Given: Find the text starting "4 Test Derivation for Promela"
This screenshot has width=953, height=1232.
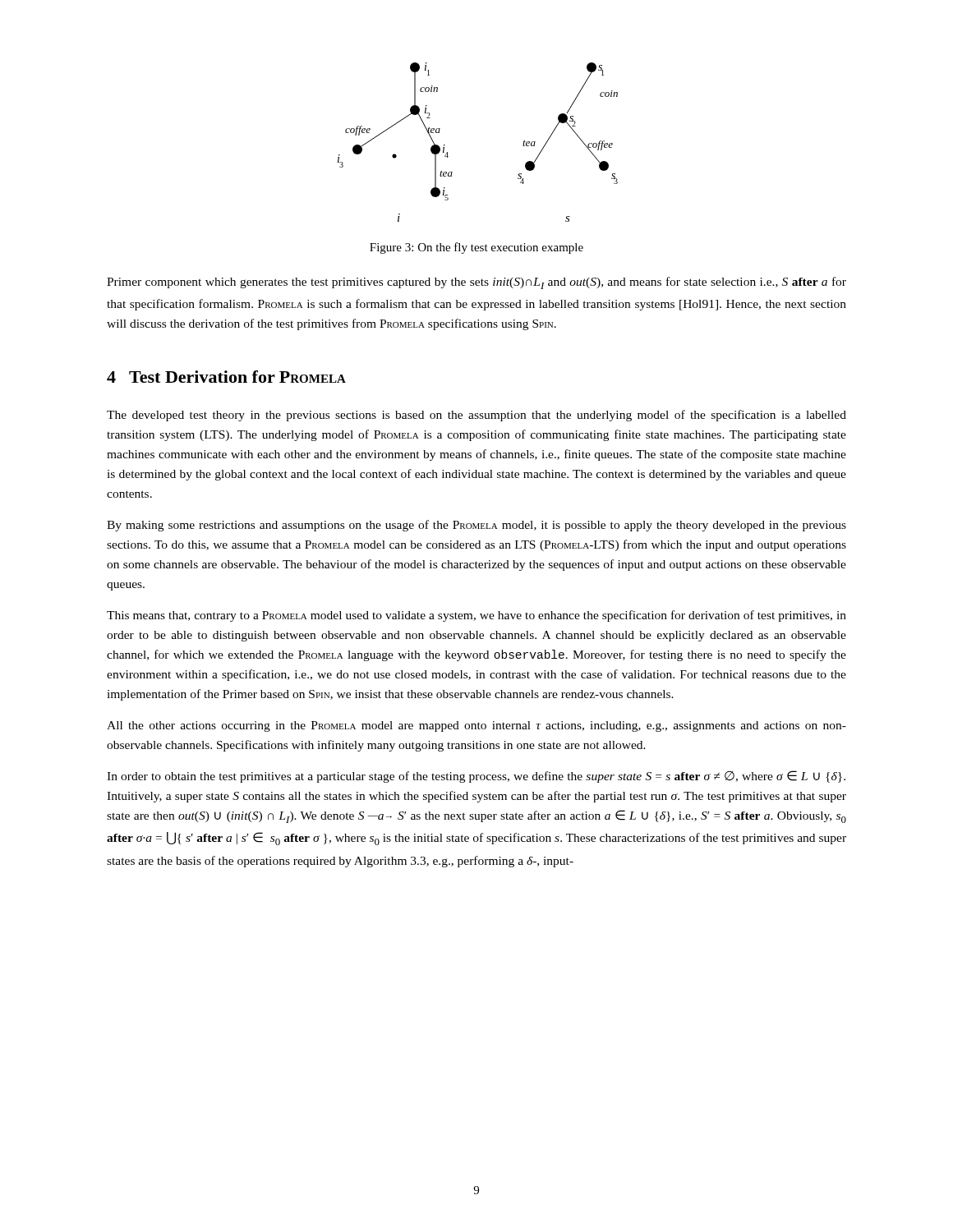Looking at the screenshot, I should pyautogui.click(x=226, y=376).
